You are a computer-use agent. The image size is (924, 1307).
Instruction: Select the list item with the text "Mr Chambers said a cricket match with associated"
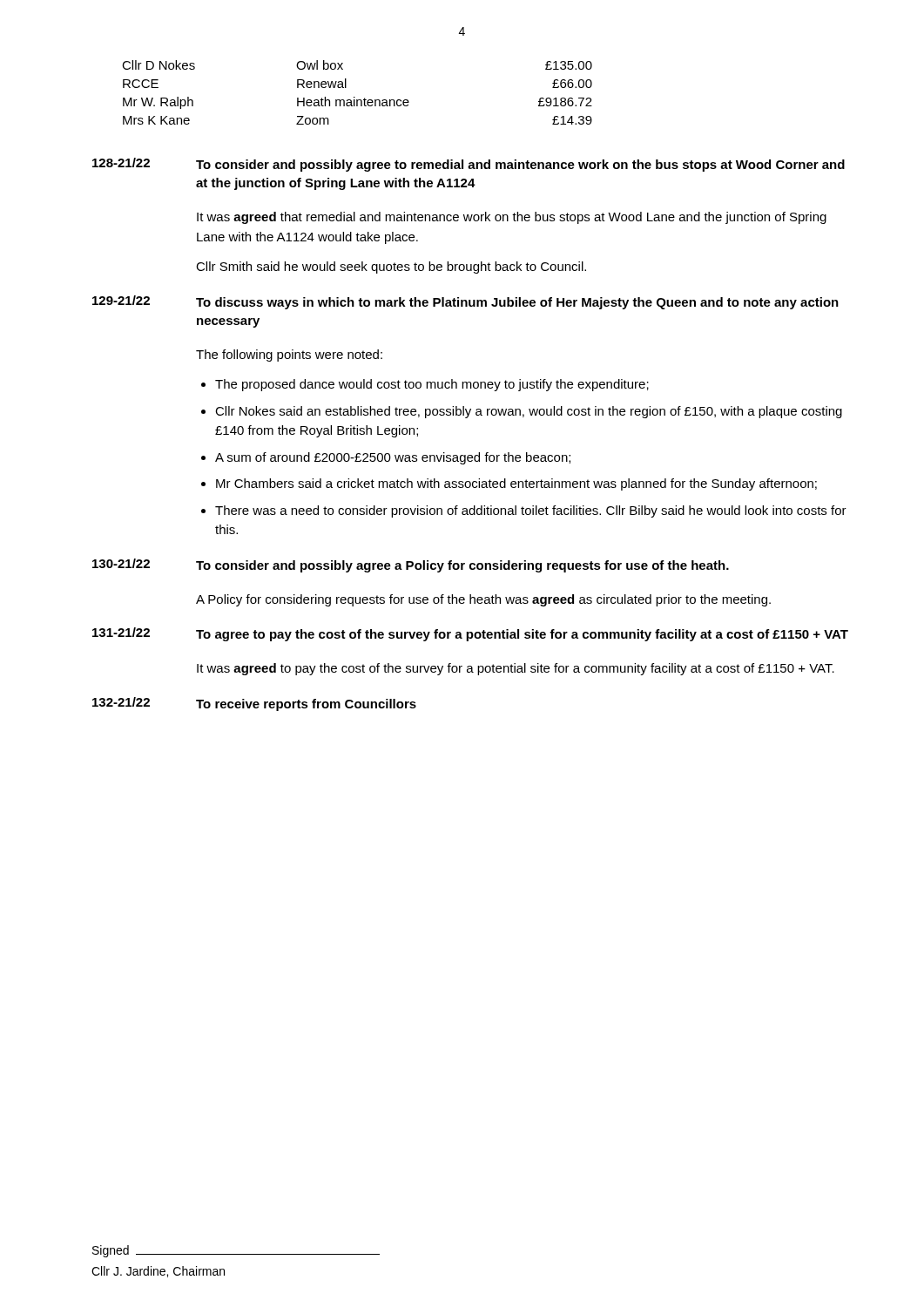(x=516, y=483)
